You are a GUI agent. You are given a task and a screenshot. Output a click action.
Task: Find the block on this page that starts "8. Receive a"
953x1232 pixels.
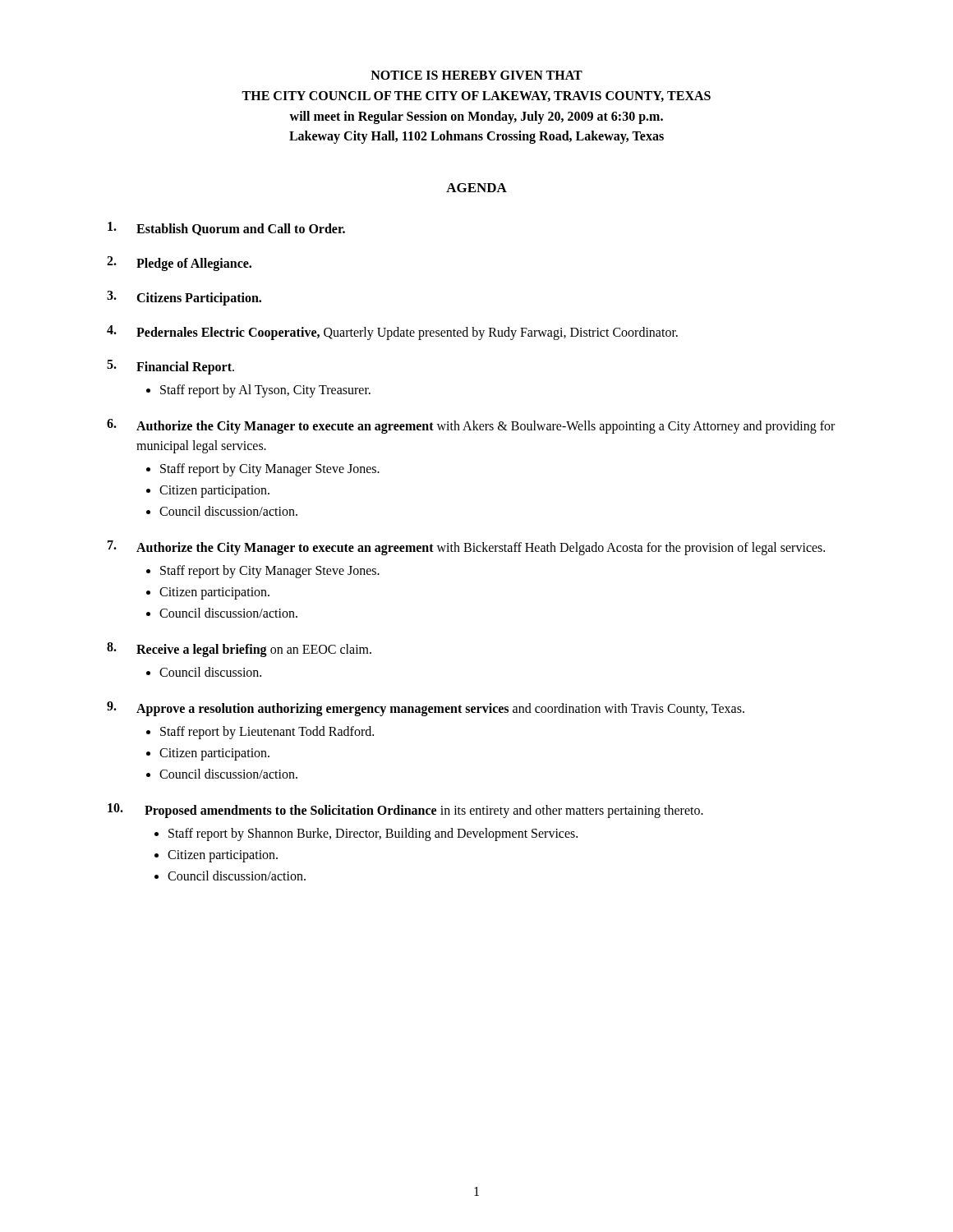tap(239, 650)
